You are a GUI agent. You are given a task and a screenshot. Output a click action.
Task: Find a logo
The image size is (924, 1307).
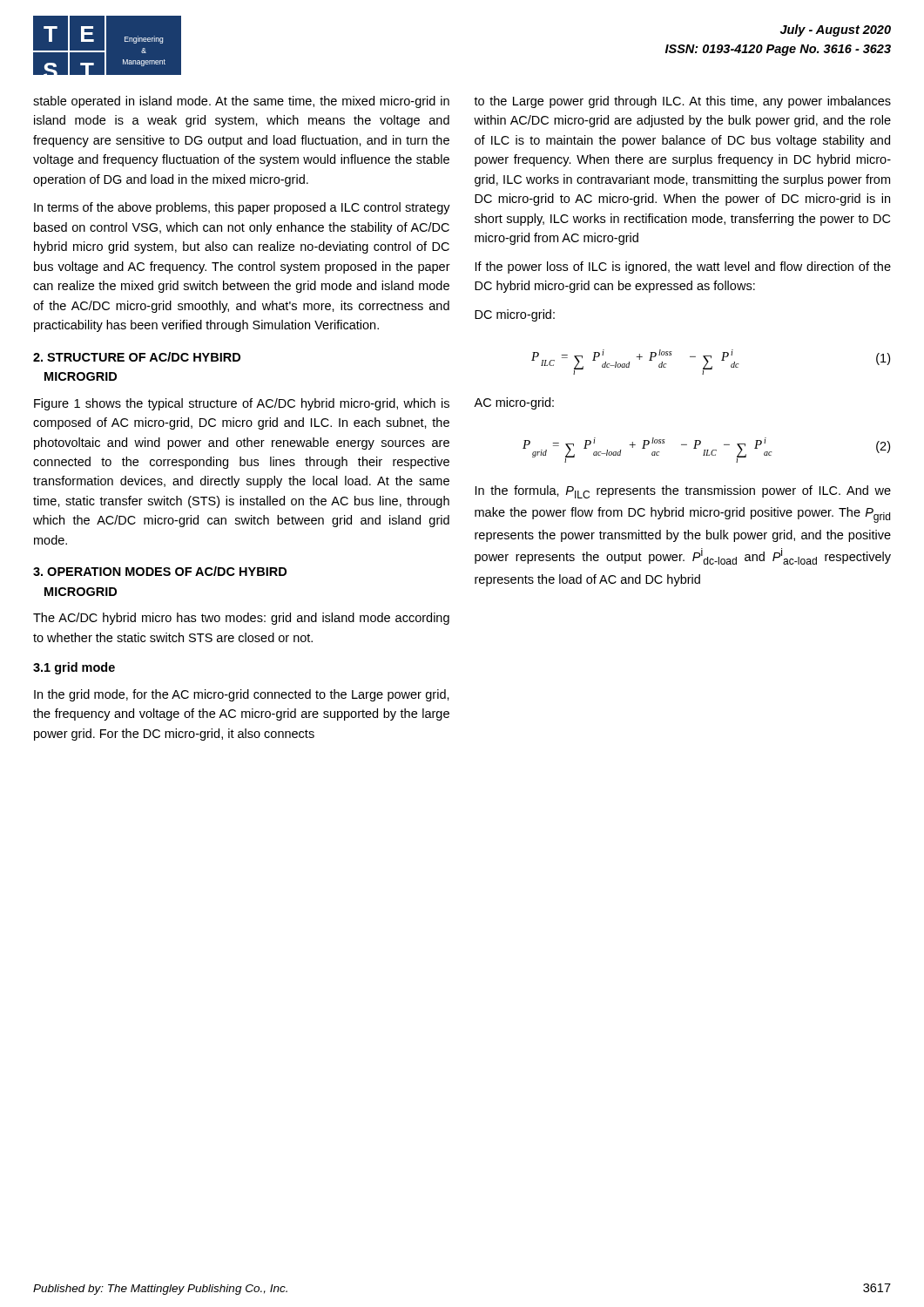tap(107, 45)
